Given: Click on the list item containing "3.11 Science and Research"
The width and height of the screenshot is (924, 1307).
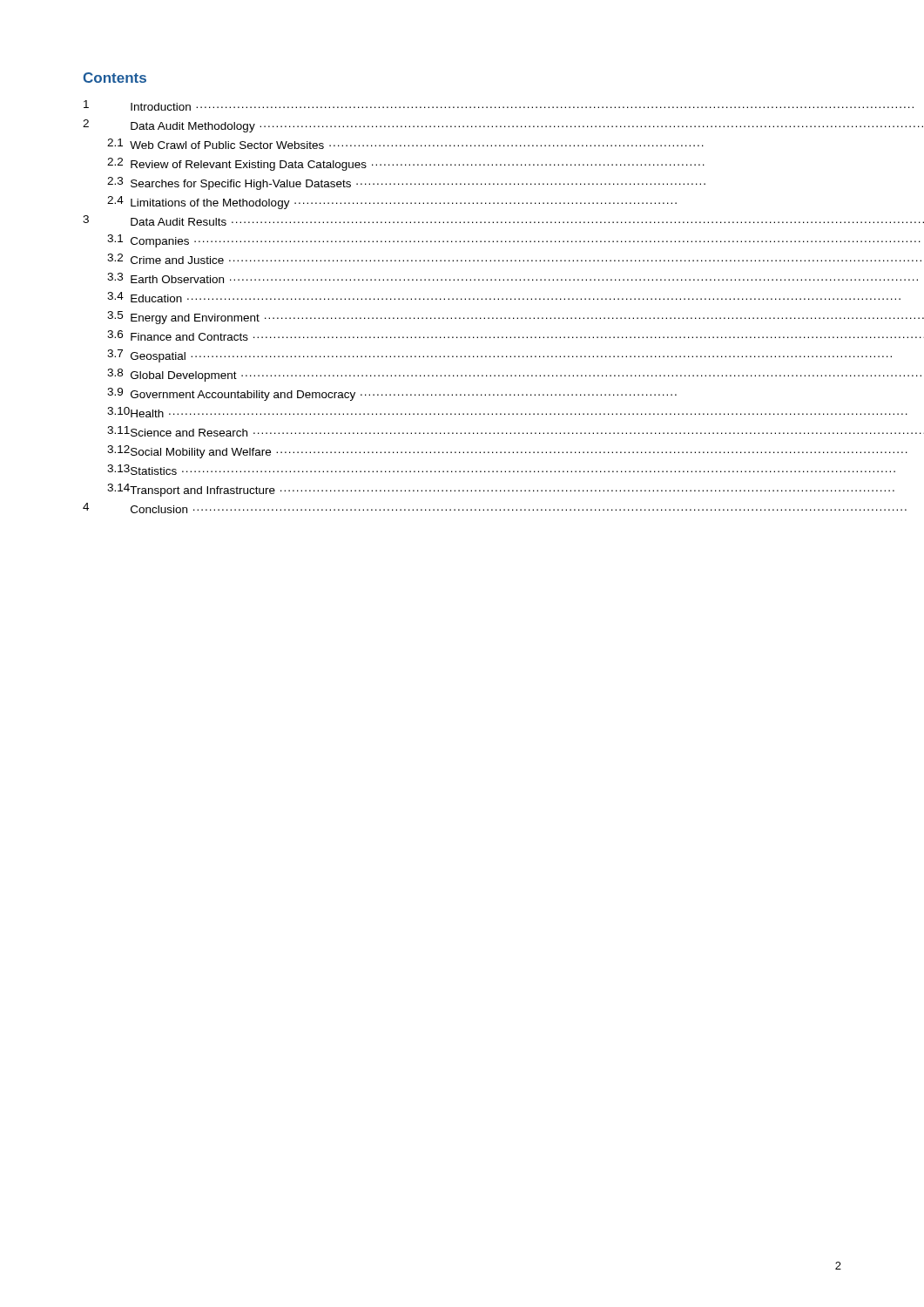Looking at the screenshot, I should coord(503,431).
